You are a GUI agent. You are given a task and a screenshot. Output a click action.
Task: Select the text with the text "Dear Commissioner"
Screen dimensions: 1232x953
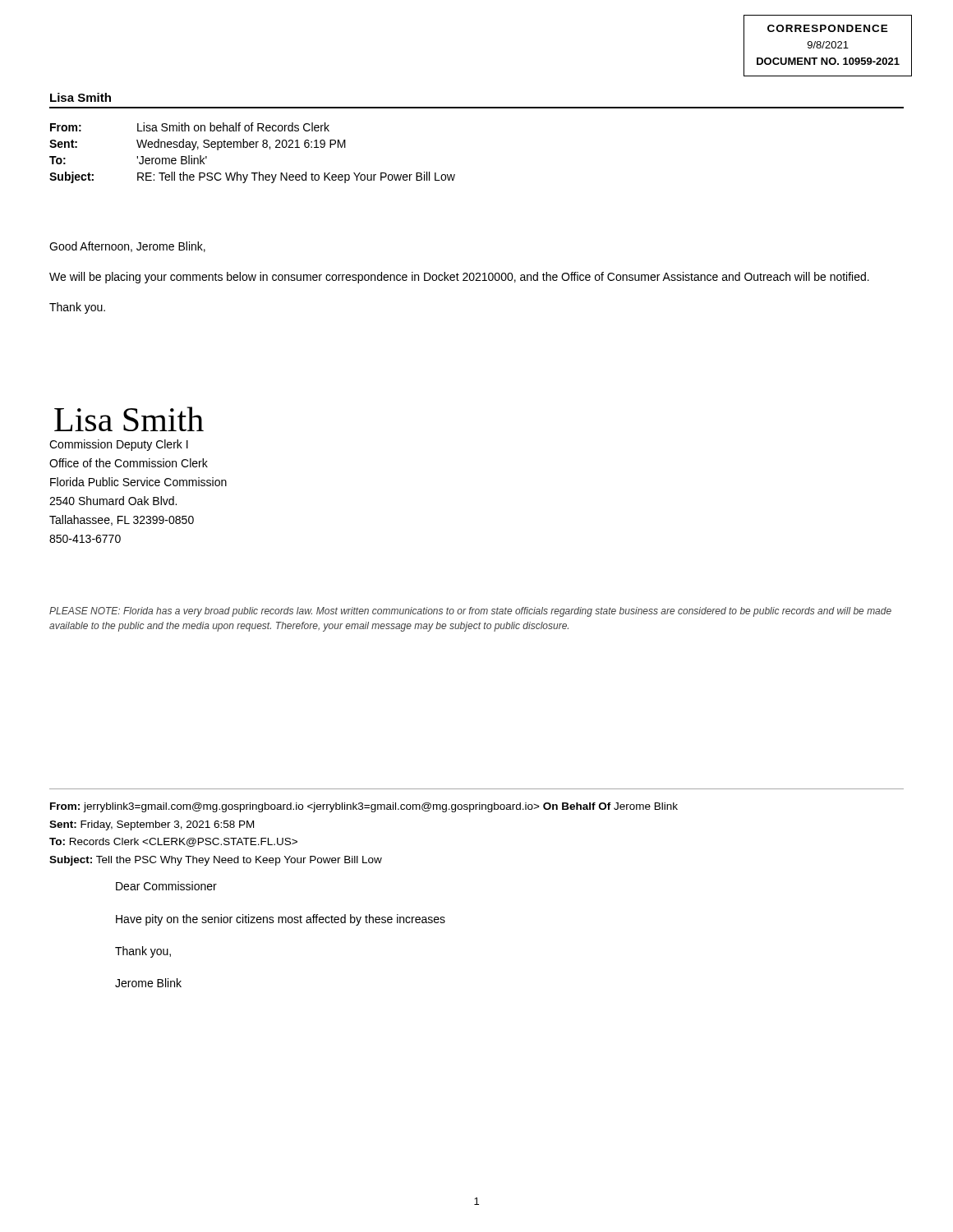(x=166, y=886)
